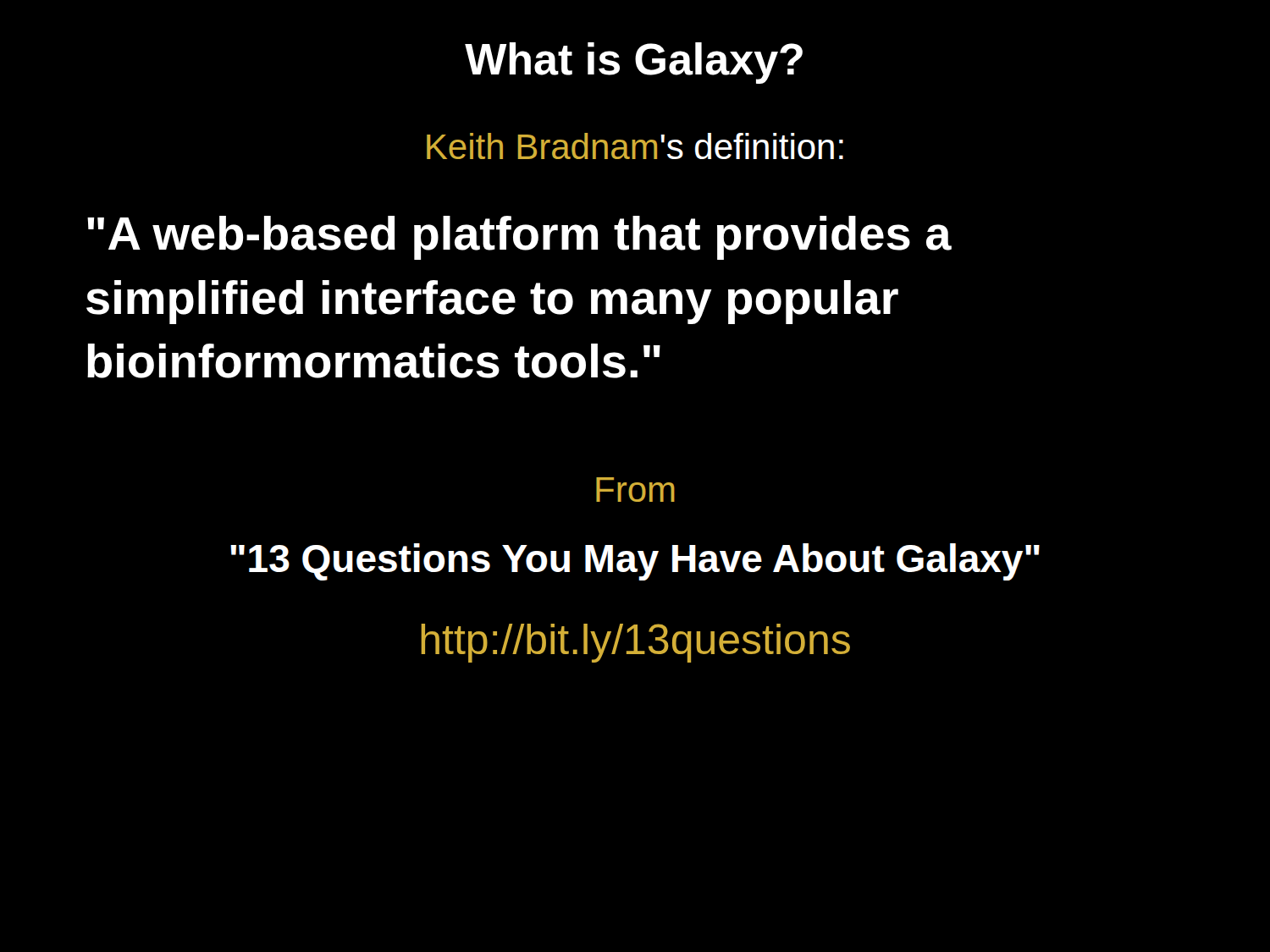Locate the title
The width and height of the screenshot is (1270, 952).
click(x=635, y=59)
